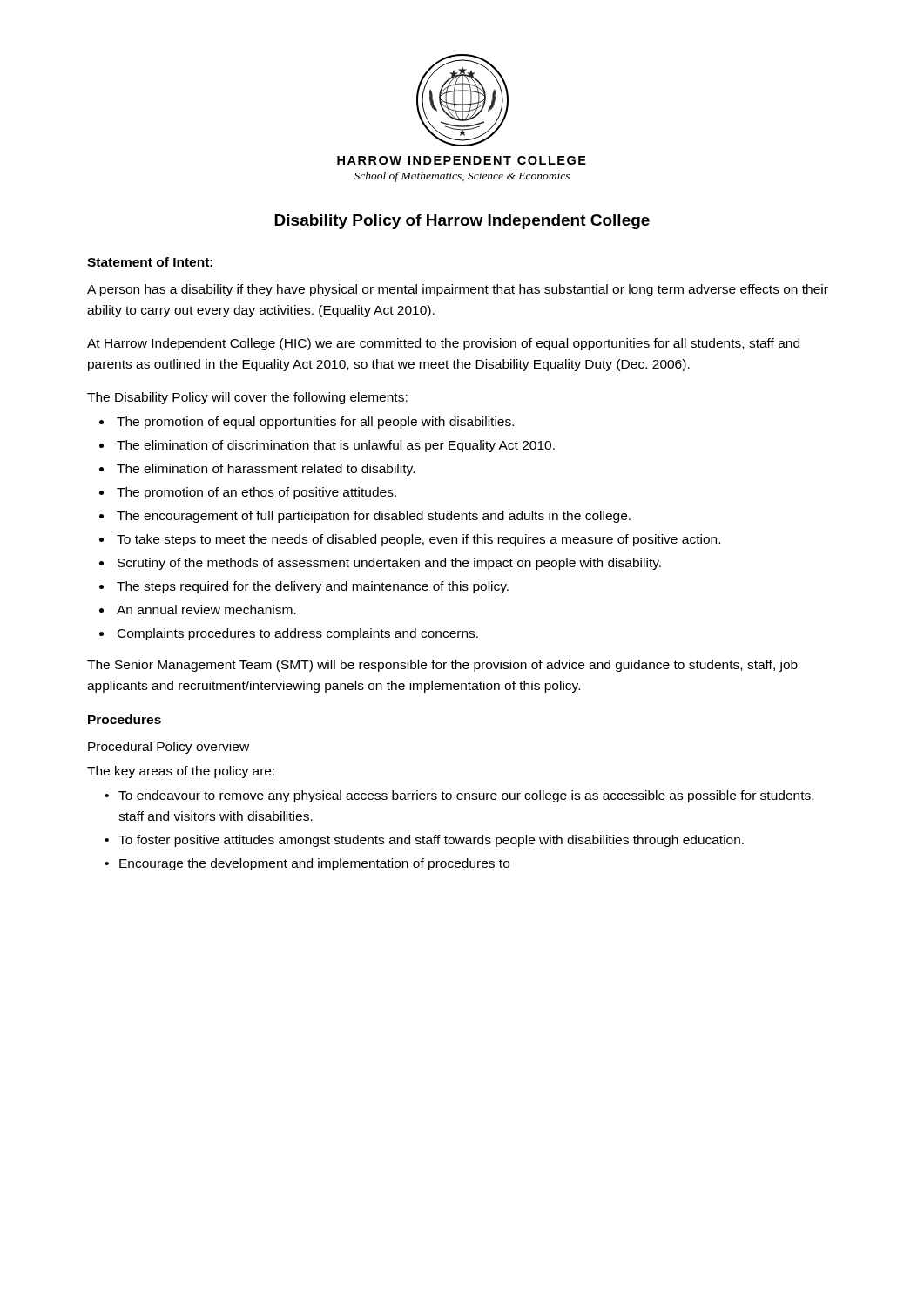This screenshot has width=924, height=1307.
Task: Point to the text starting "Procedural Policy overview"
Action: pos(168,746)
